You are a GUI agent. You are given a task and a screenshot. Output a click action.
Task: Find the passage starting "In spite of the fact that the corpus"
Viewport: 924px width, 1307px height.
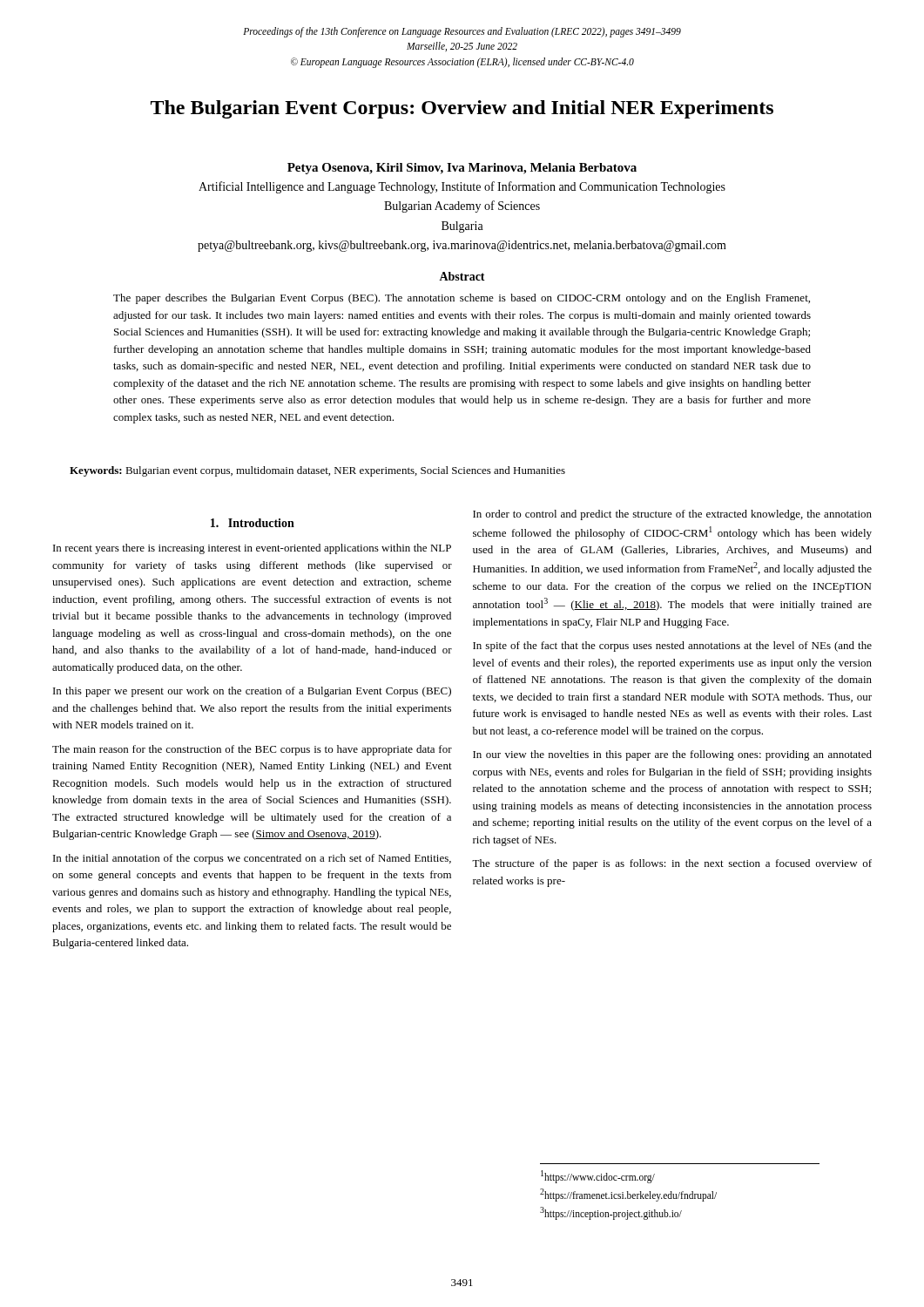tap(672, 688)
